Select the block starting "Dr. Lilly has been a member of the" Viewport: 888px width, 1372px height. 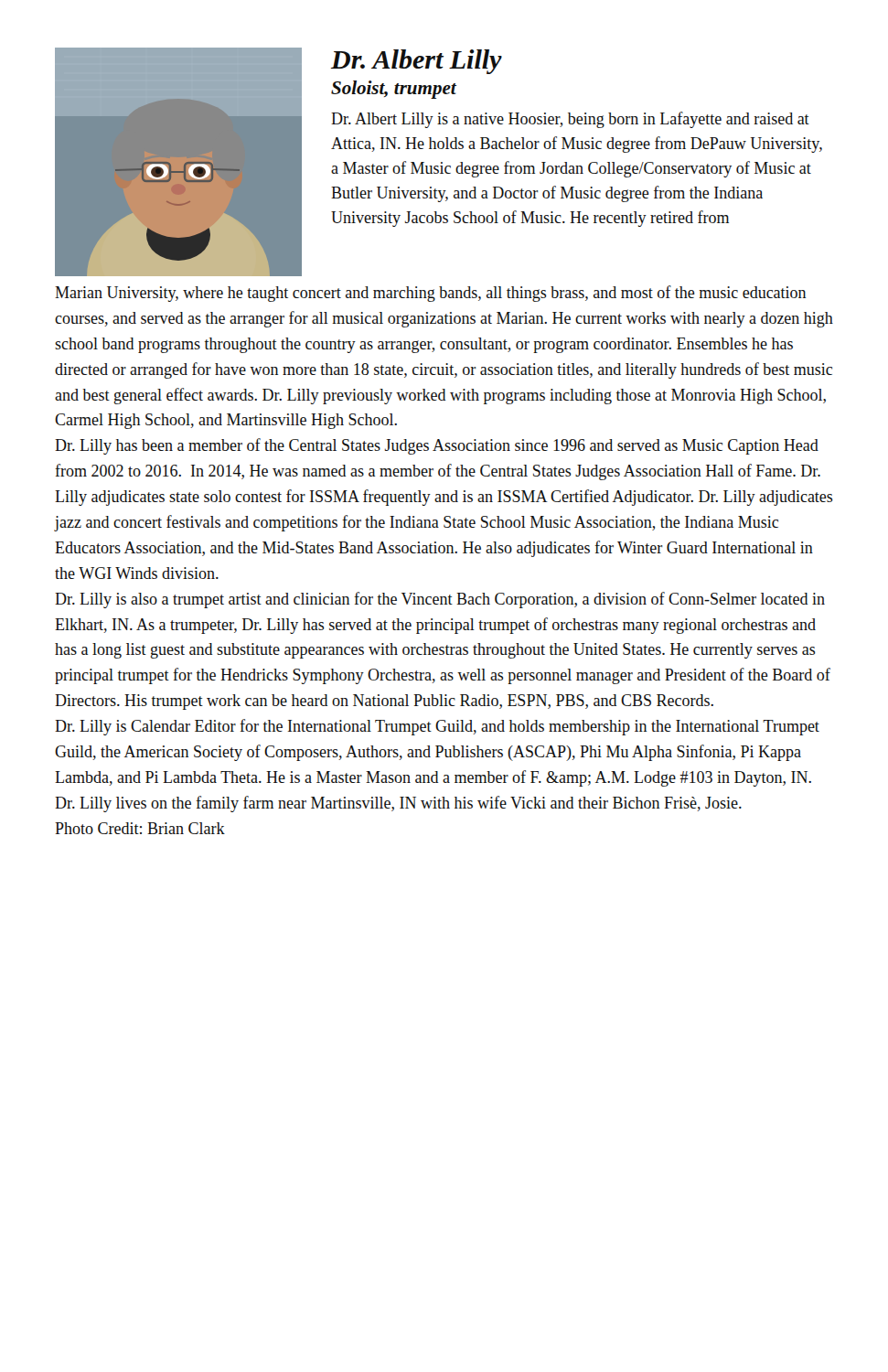[x=444, y=510]
